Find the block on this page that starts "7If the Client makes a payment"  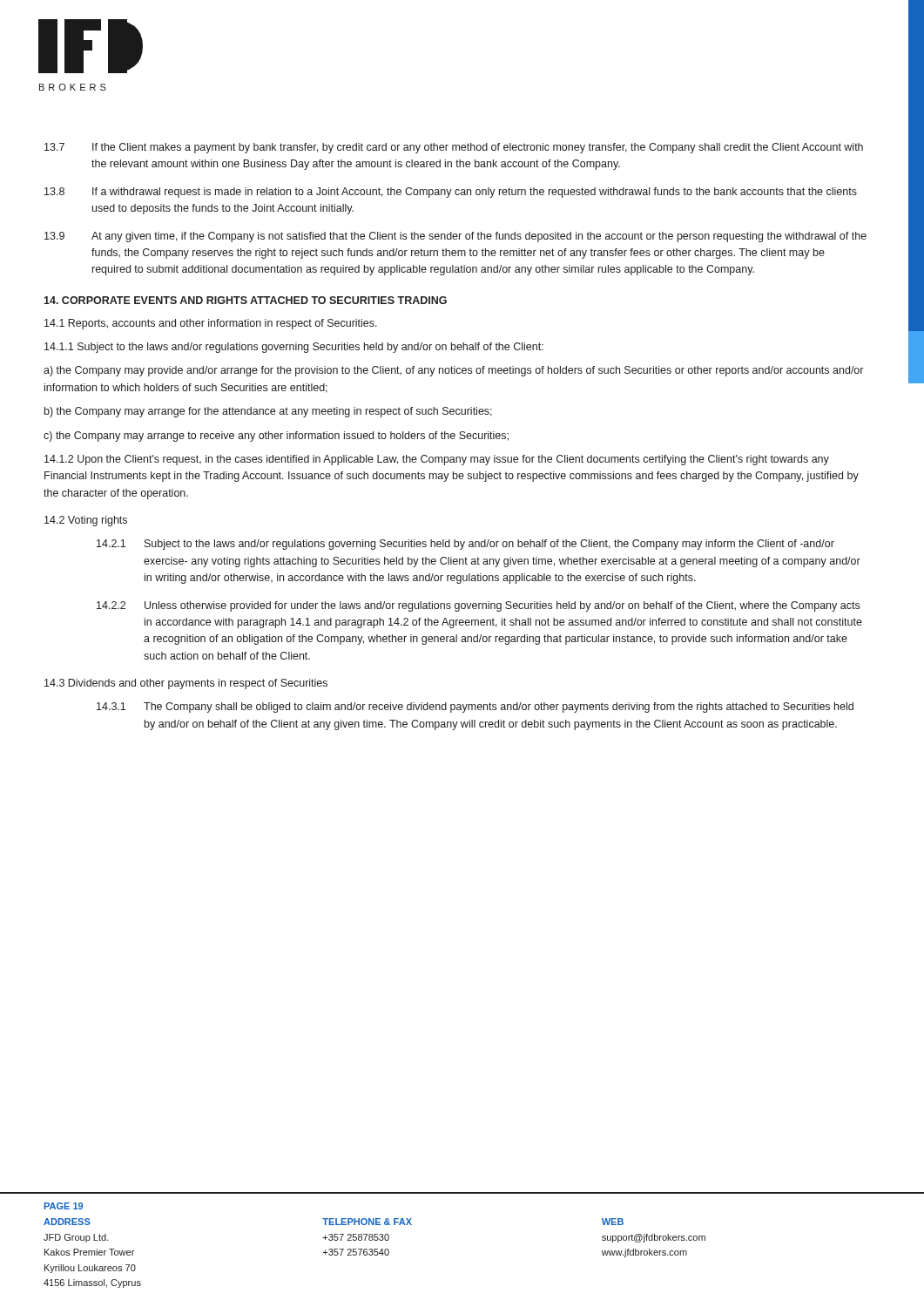[x=455, y=156]
